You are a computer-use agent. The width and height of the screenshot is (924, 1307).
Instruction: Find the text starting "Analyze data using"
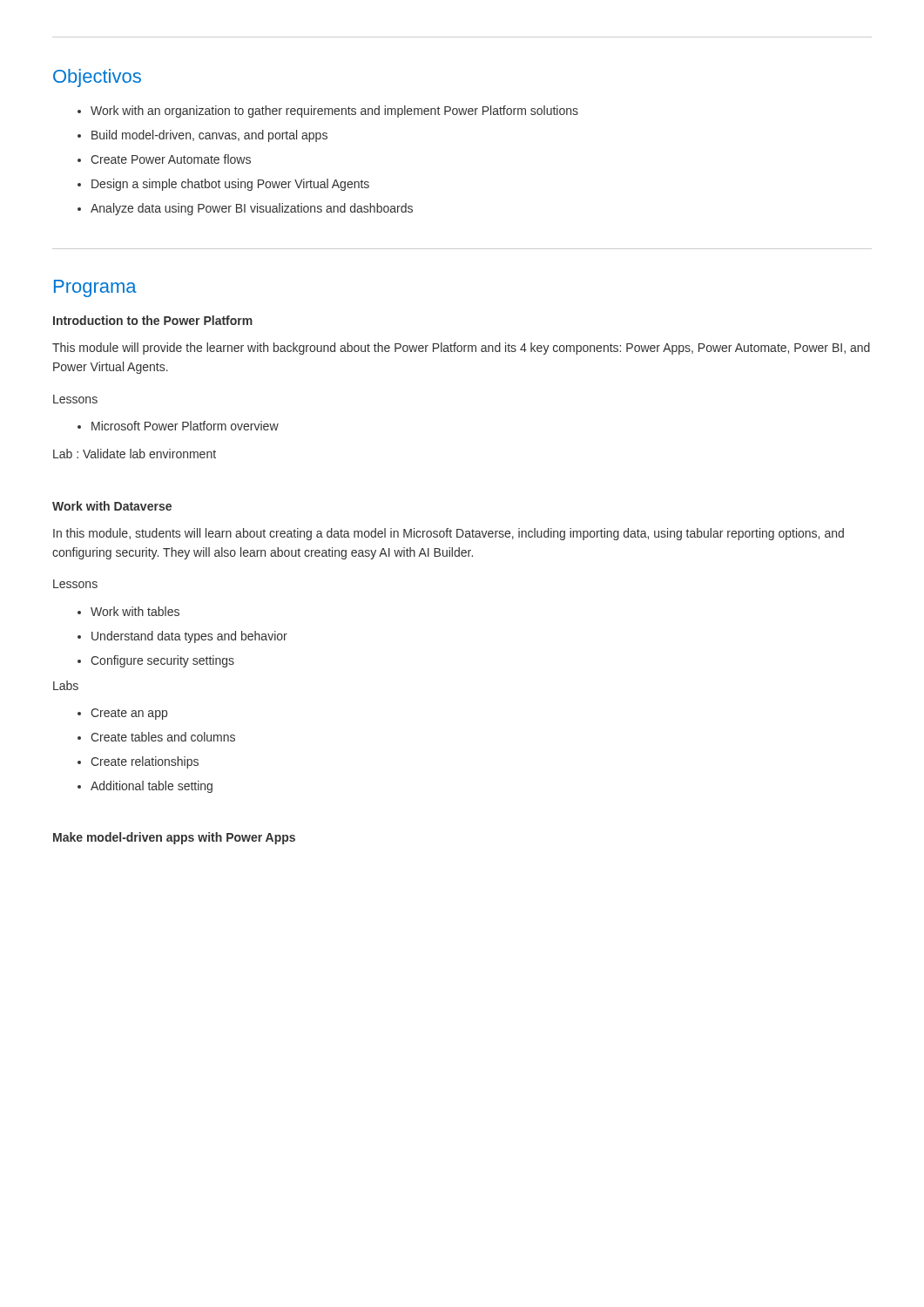(x=245, y=209)
